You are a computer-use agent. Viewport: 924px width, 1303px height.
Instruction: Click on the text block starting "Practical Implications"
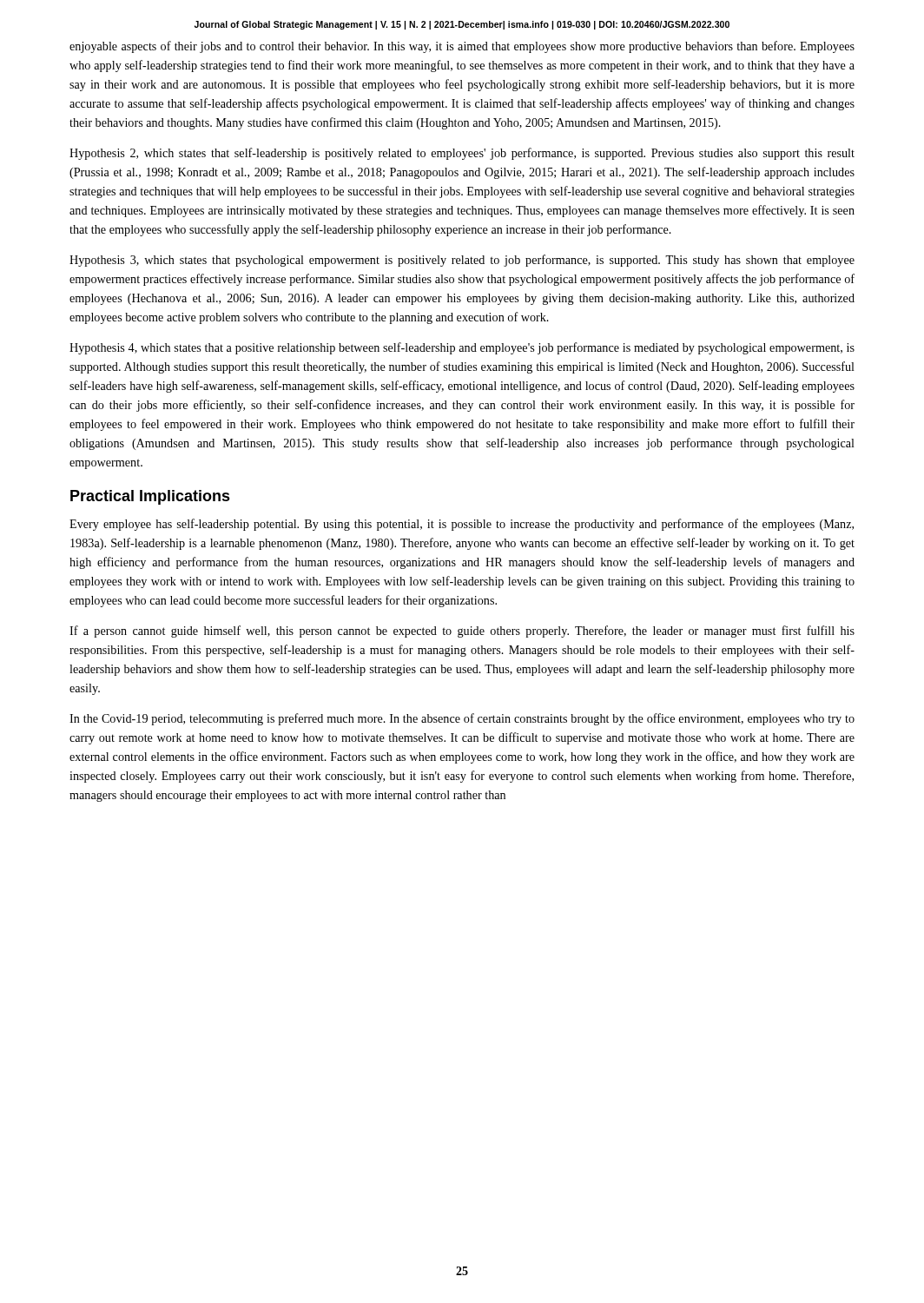point(150,496)
